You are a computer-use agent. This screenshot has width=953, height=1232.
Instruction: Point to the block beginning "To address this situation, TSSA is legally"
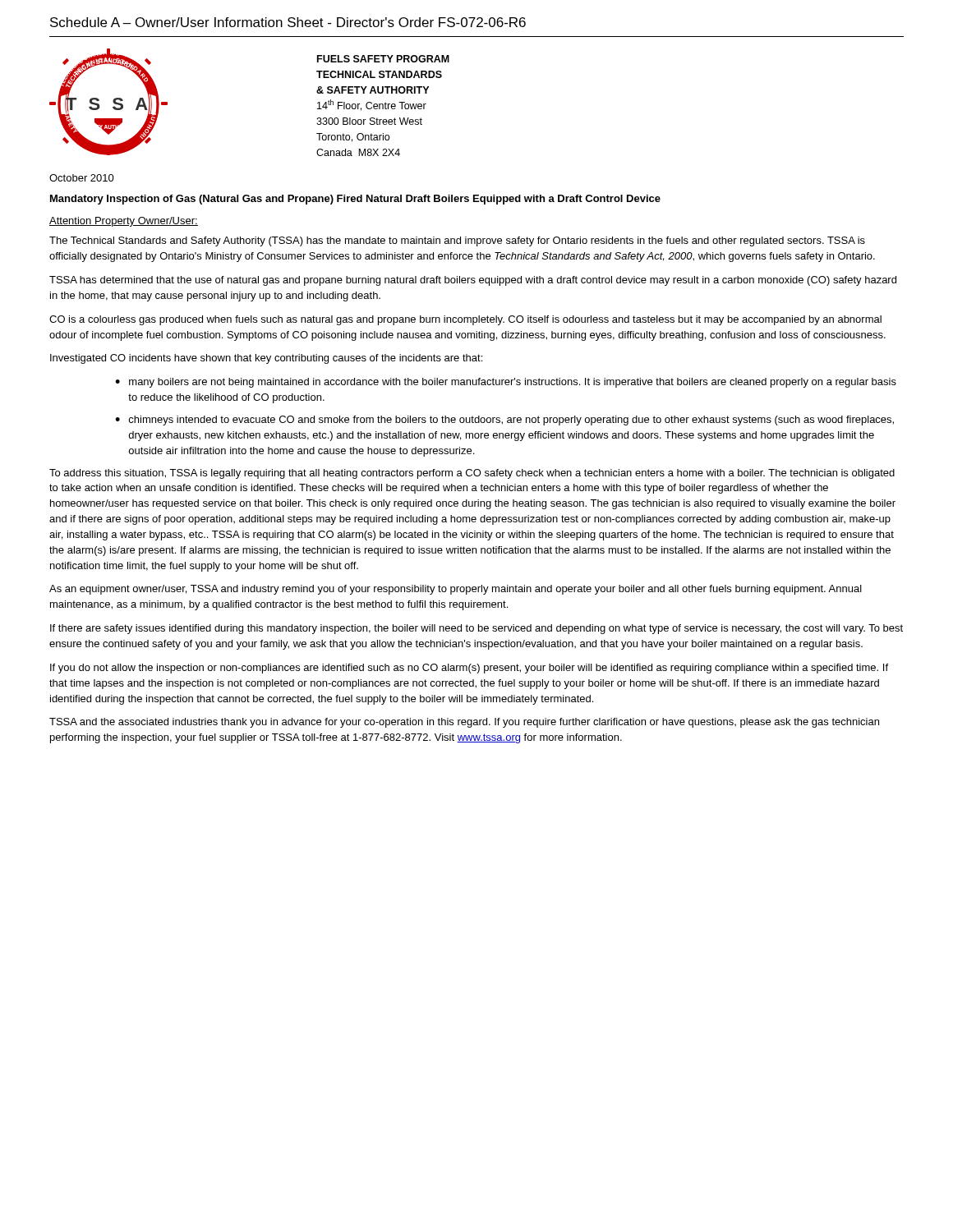point(472,519)
